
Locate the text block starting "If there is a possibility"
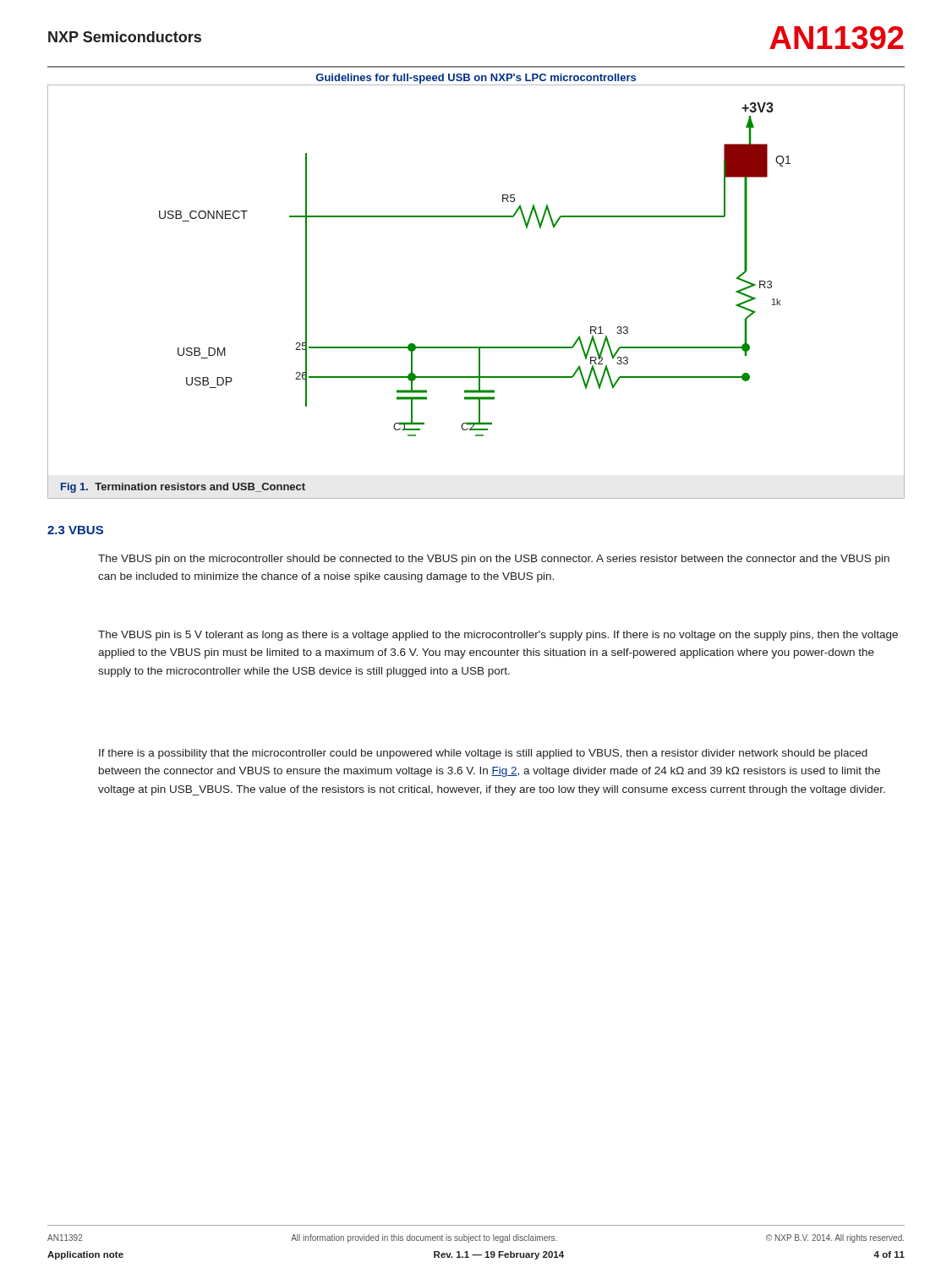pyautogui.click(x=492, y=771)
